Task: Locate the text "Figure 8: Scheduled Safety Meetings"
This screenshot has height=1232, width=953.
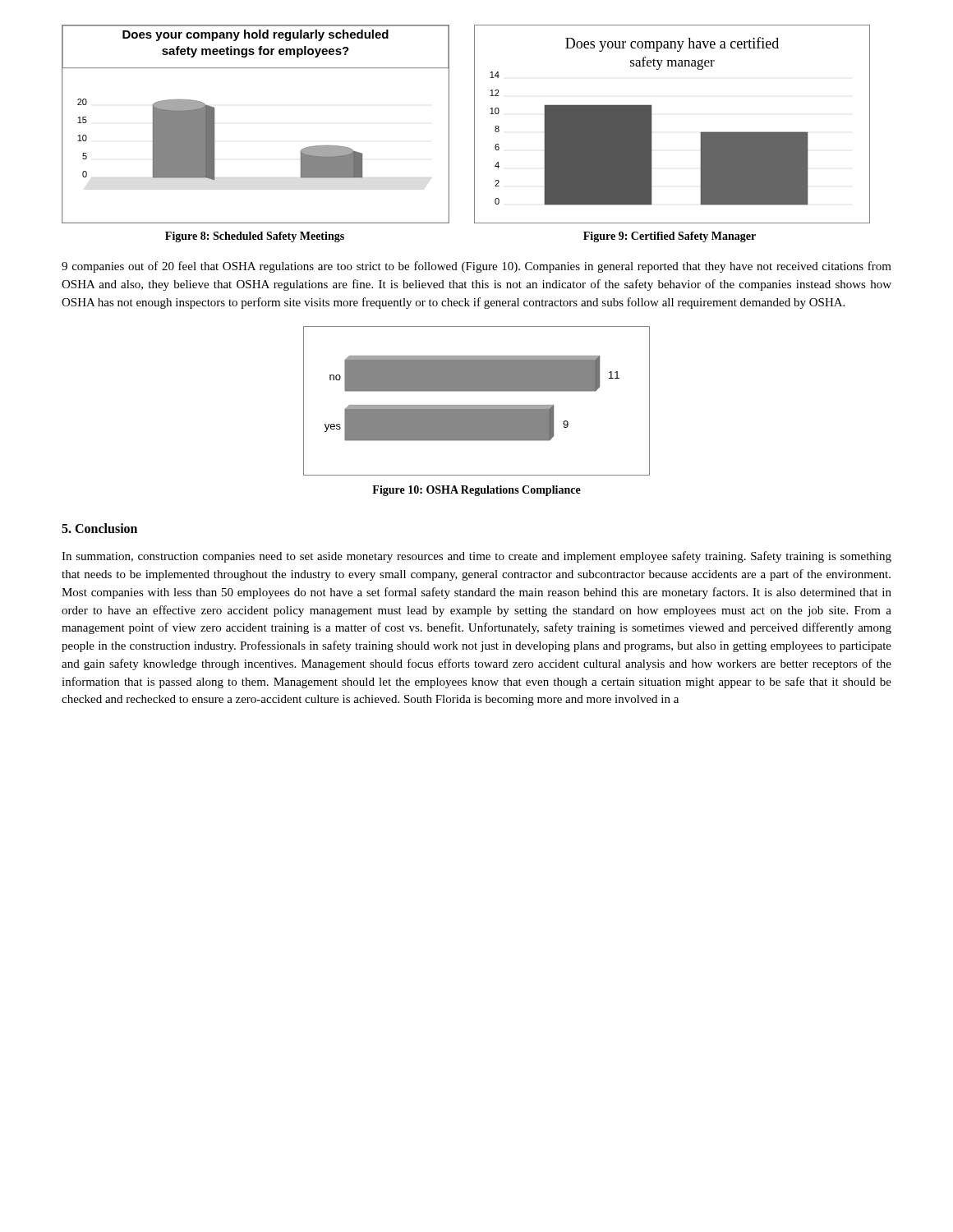Action: pos(255,236)
